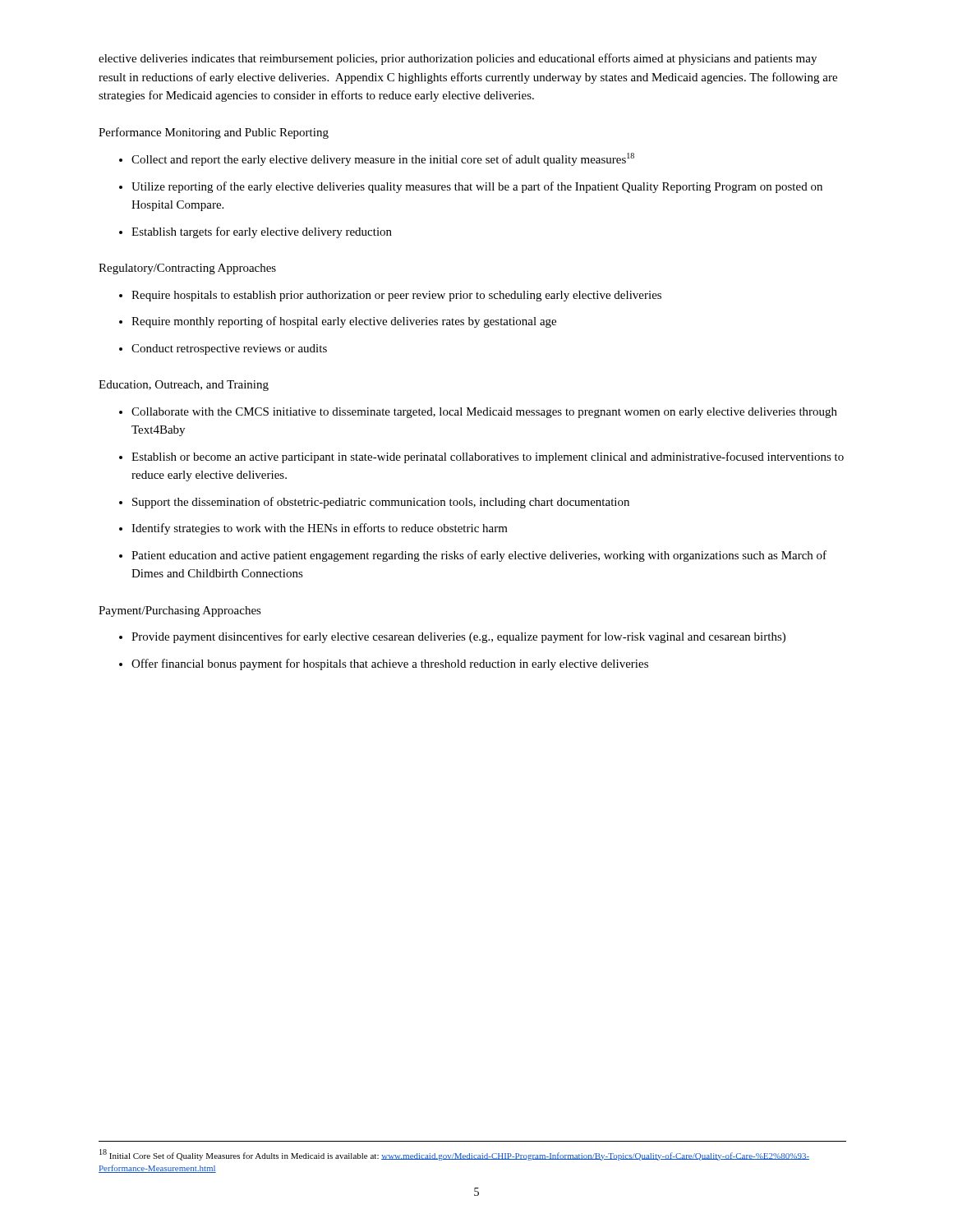Viewport: 953px width, 1232px height.
Task: Find the region starting "Require monthly reporting of hospital"
Action: pos(344,321)
